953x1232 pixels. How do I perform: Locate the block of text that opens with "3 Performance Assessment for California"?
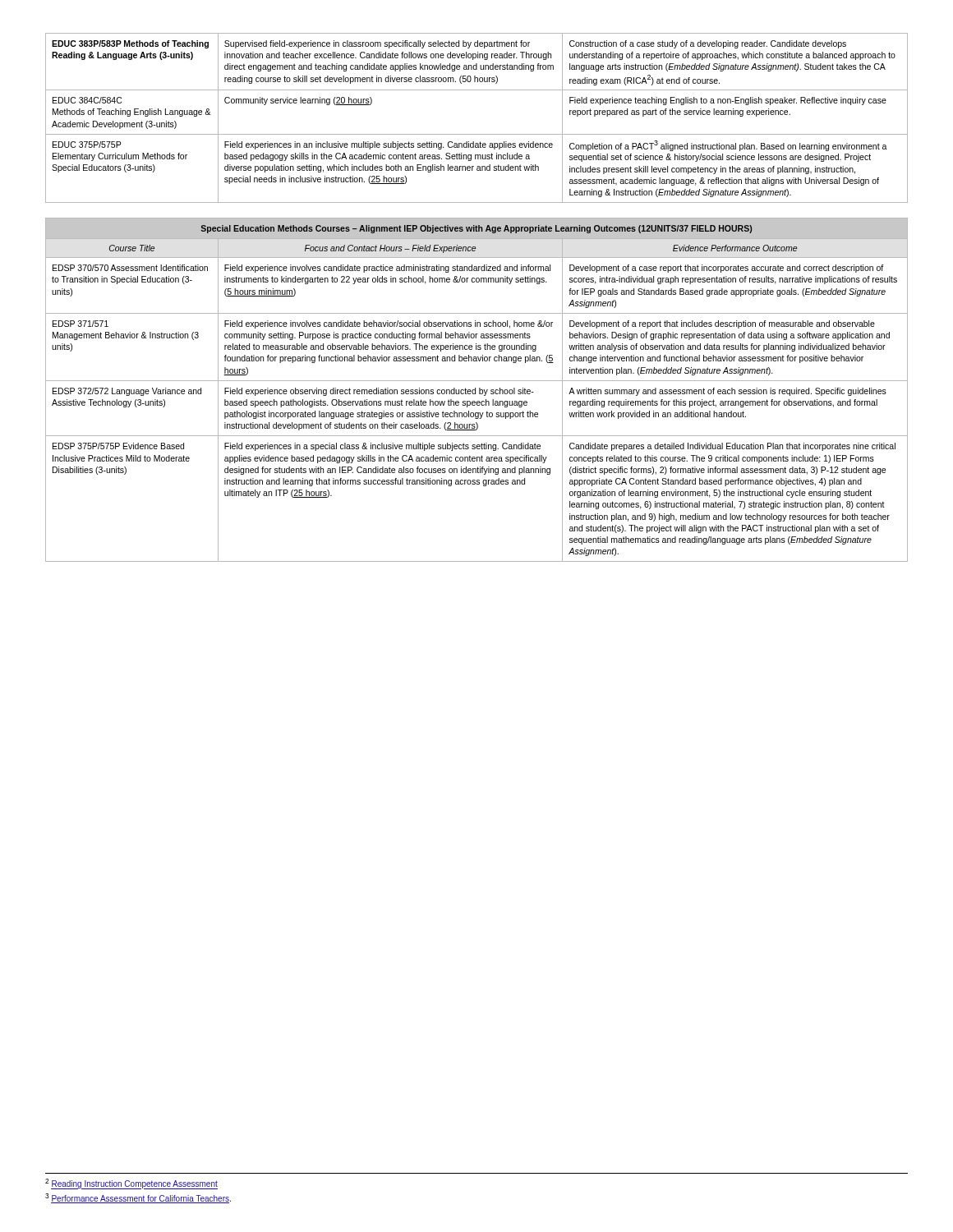[x=138, y=1197]
